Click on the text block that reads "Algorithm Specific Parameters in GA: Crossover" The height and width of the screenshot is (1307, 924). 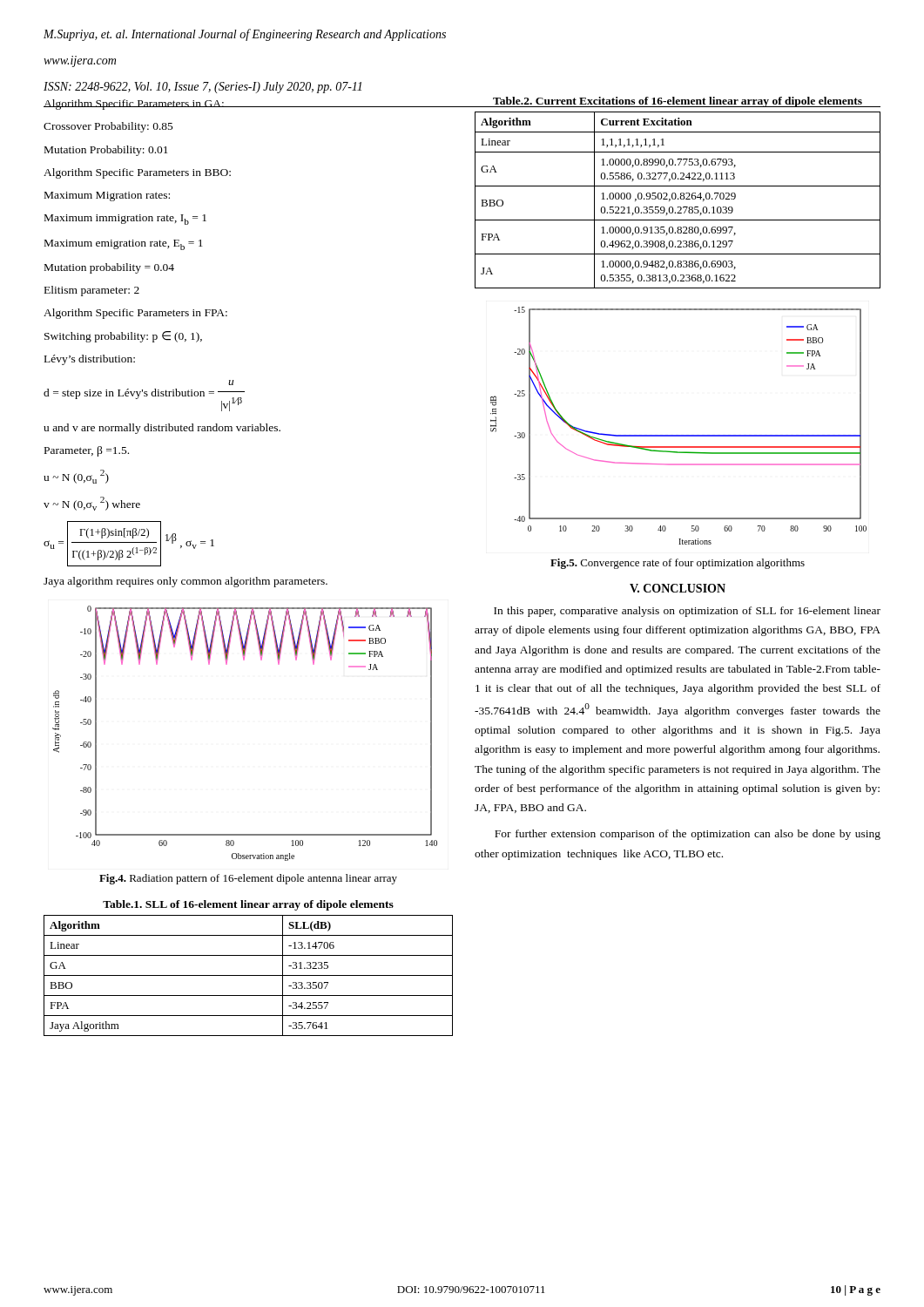[x=248, y=105]
